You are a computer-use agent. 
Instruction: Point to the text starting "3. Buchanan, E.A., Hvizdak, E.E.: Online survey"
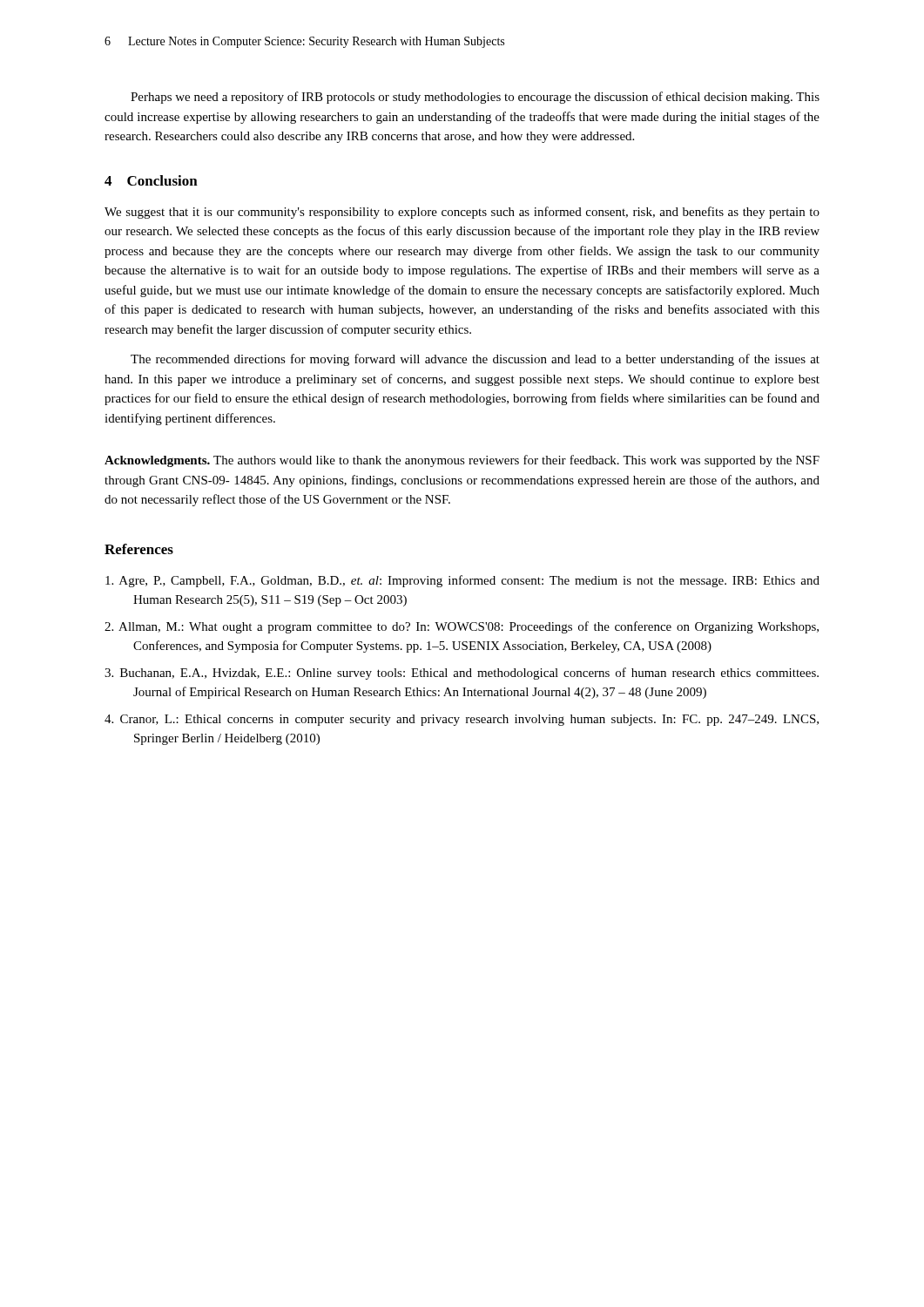coord(462,682)
